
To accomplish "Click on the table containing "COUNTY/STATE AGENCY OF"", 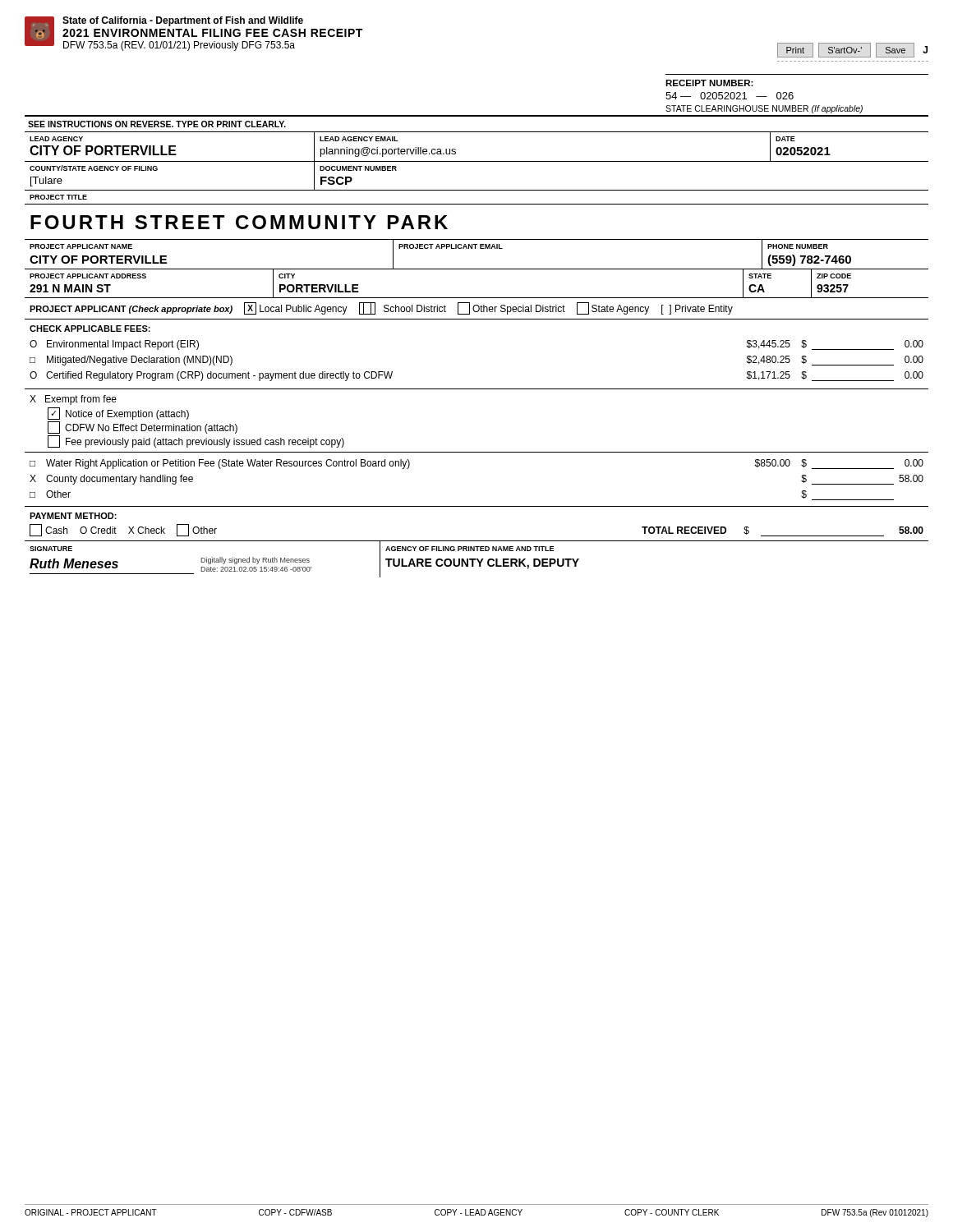I will point(476,176).
